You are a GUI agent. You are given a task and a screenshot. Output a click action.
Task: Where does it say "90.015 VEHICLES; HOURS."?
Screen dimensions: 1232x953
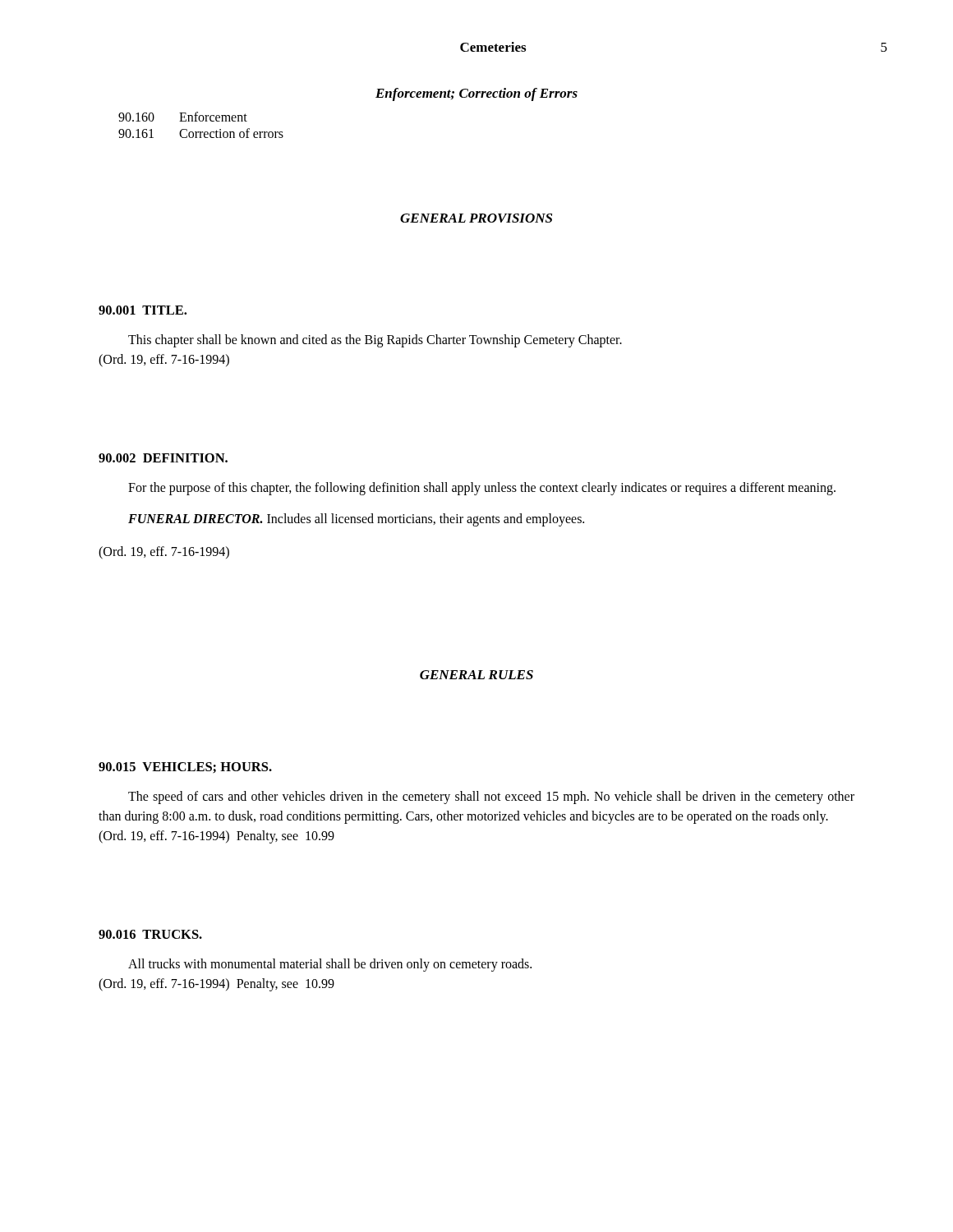[185, 767]
